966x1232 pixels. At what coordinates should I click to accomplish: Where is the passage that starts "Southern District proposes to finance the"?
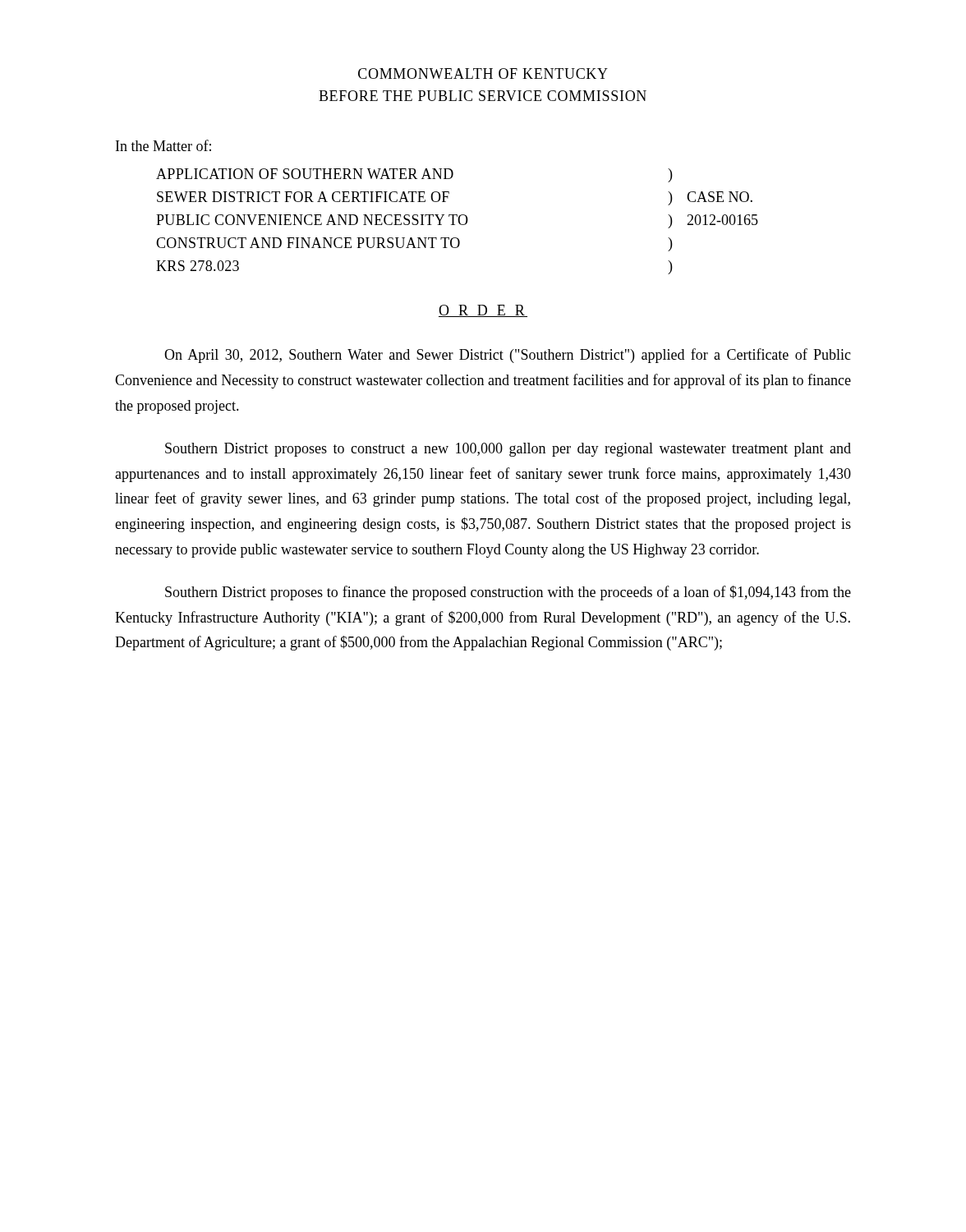point(483,617)
